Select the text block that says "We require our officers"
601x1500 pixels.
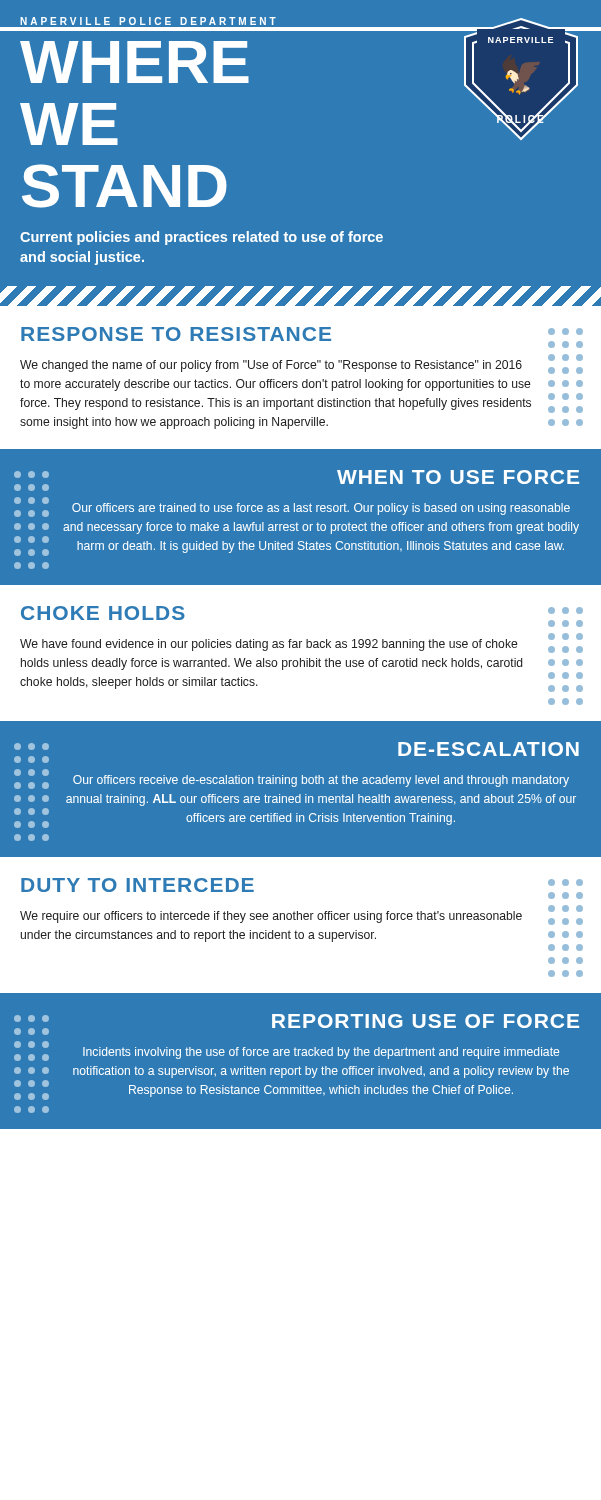(271, 925)
